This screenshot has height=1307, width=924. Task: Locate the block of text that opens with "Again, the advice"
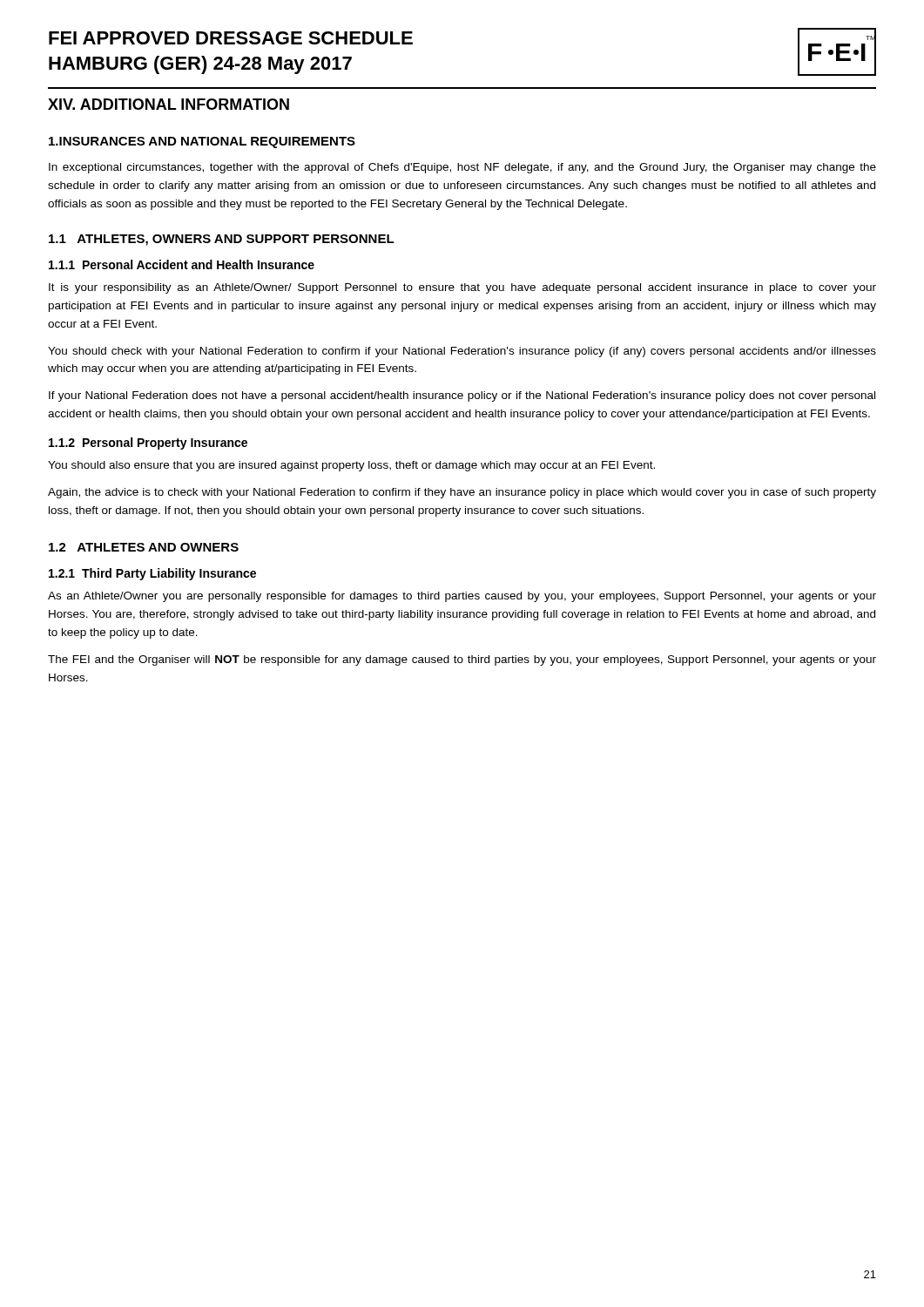coord(462,501)
